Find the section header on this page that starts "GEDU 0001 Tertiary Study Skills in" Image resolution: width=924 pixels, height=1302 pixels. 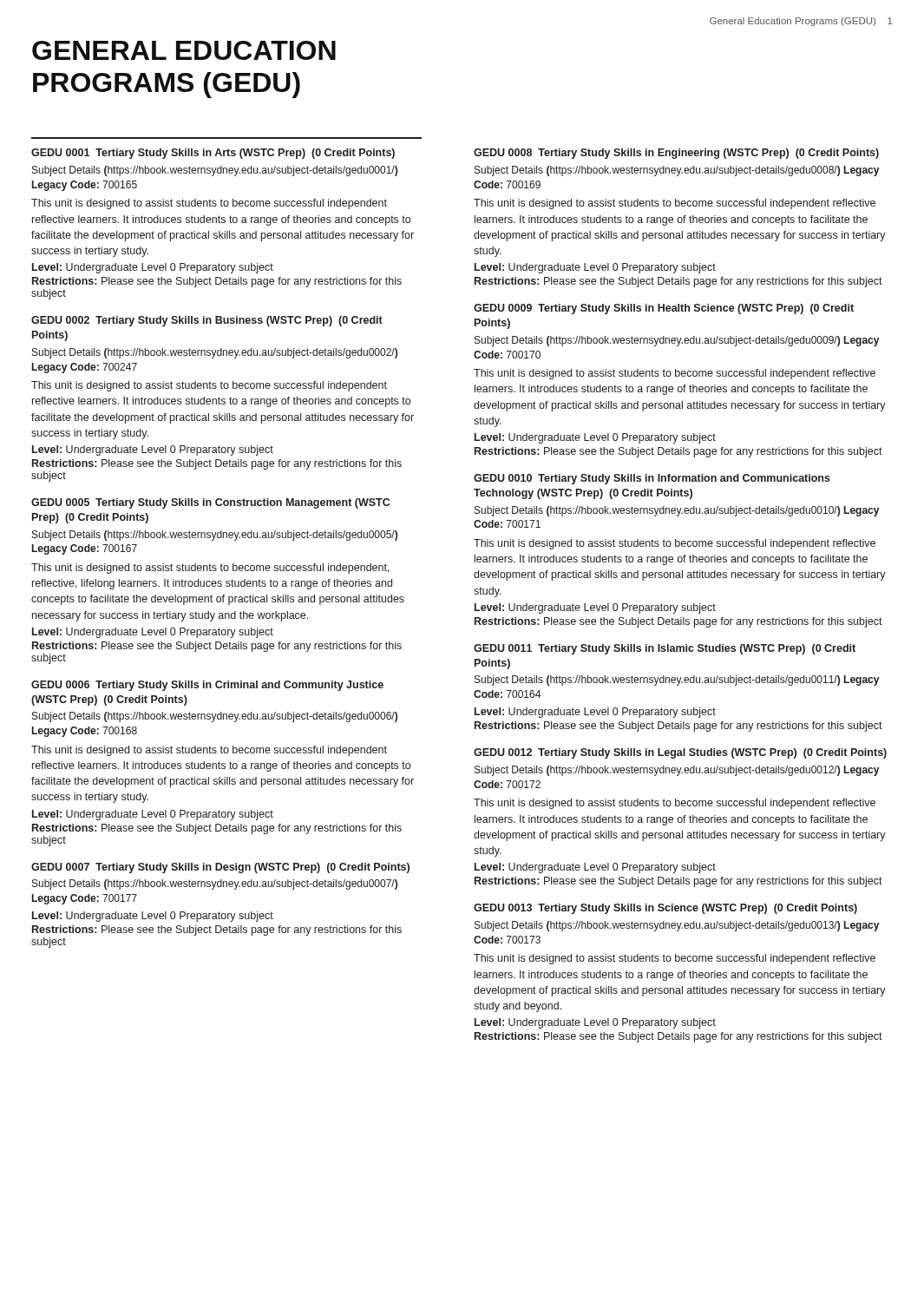[226, 223]
